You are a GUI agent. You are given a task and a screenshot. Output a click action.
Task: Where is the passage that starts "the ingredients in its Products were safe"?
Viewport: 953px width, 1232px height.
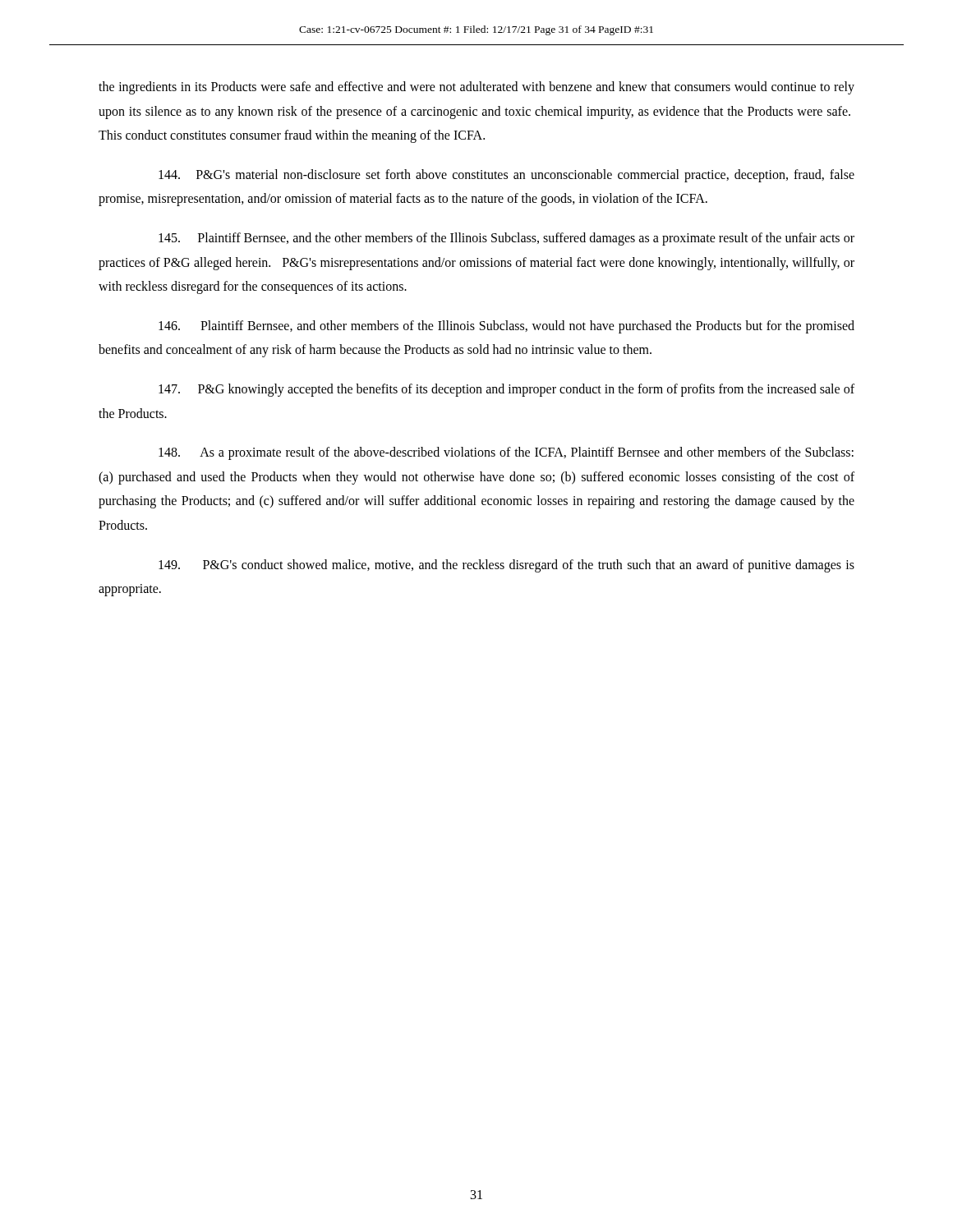[x=476, y=111]
